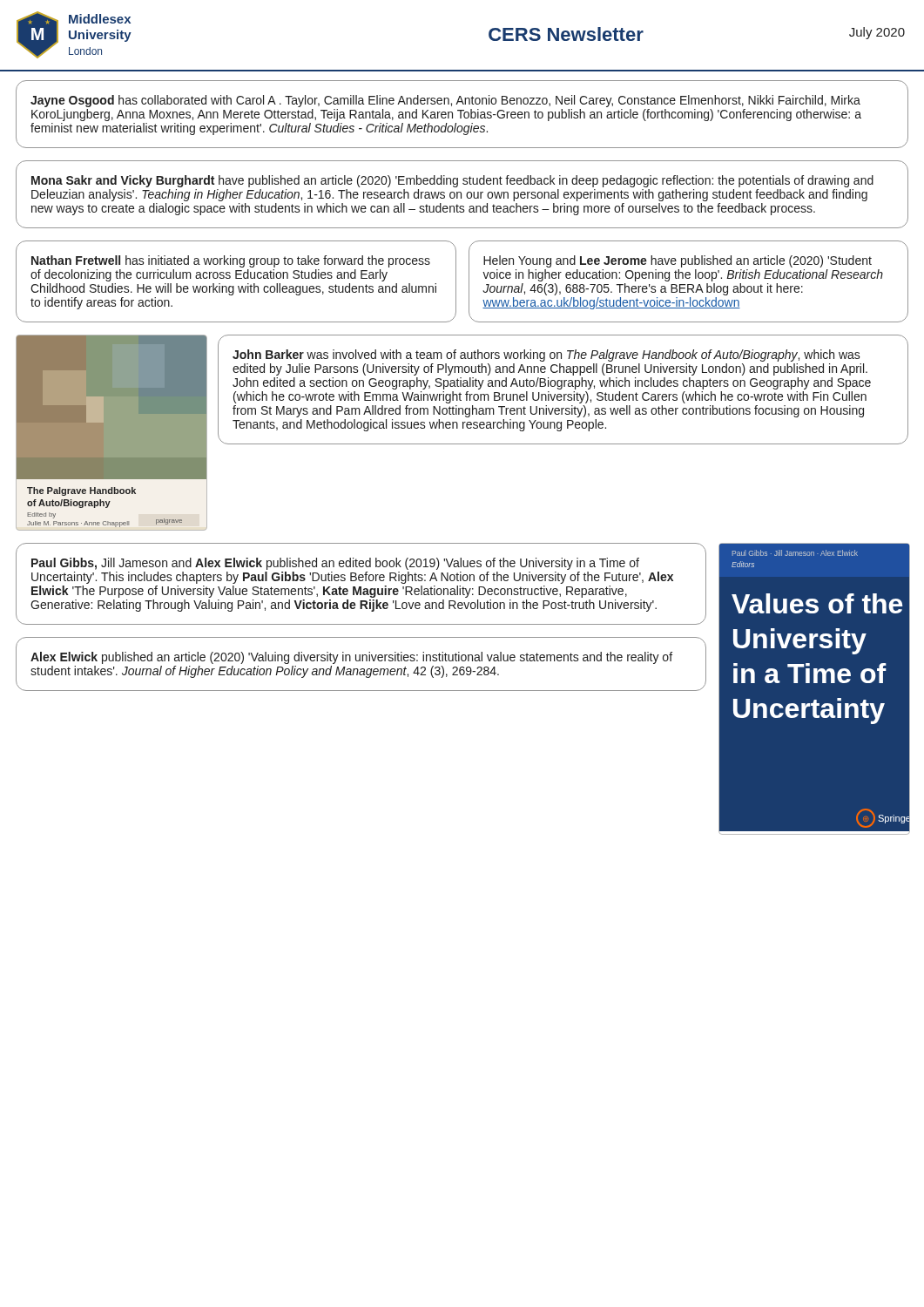Locate the block of text that opens with "Paul Gibbs, Jill Jameson and Alex Elwick"
This screenshot has height=1307, width=924.
(x=361, y=584)
